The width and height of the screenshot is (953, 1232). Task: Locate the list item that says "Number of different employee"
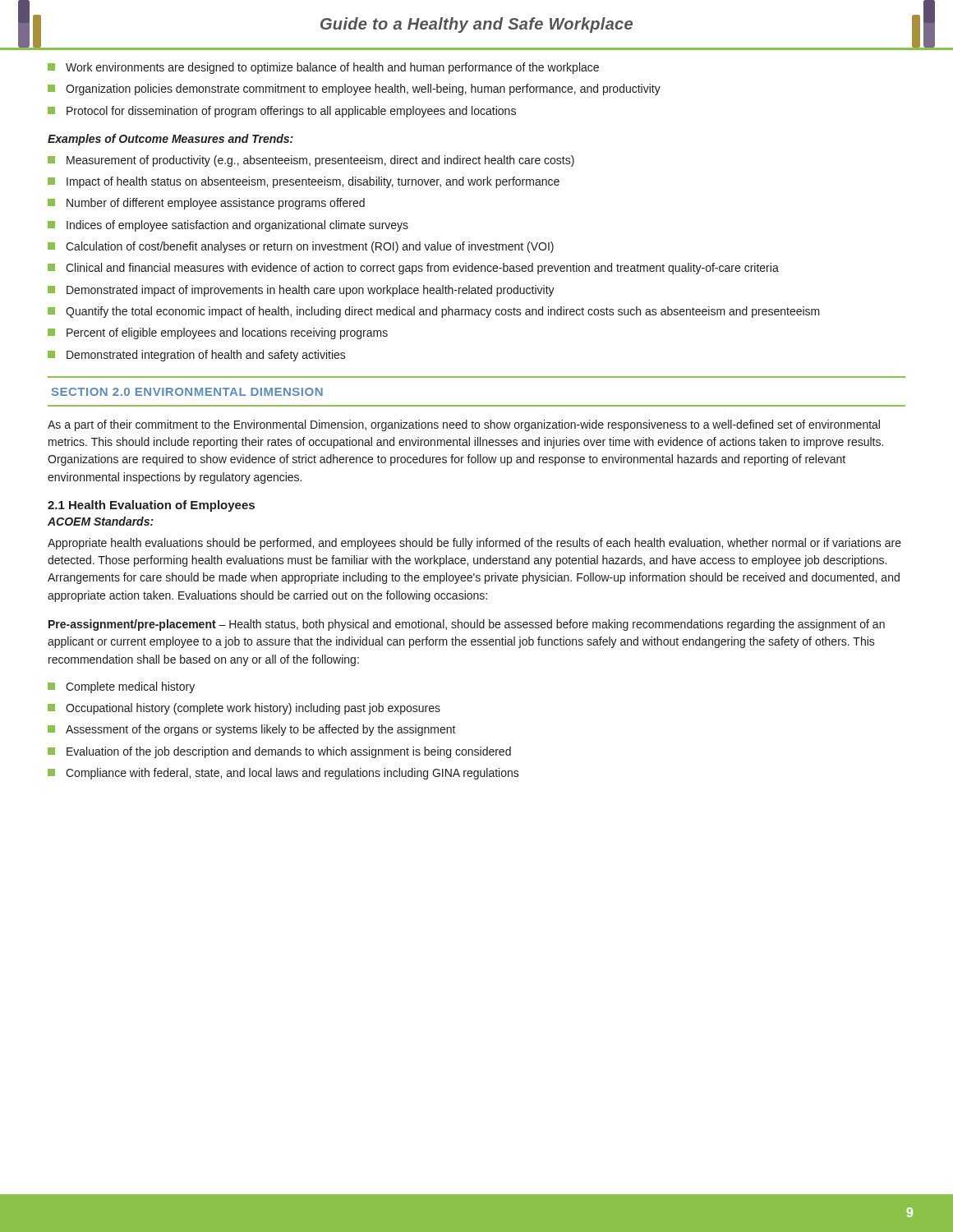[x=206, y=203]
